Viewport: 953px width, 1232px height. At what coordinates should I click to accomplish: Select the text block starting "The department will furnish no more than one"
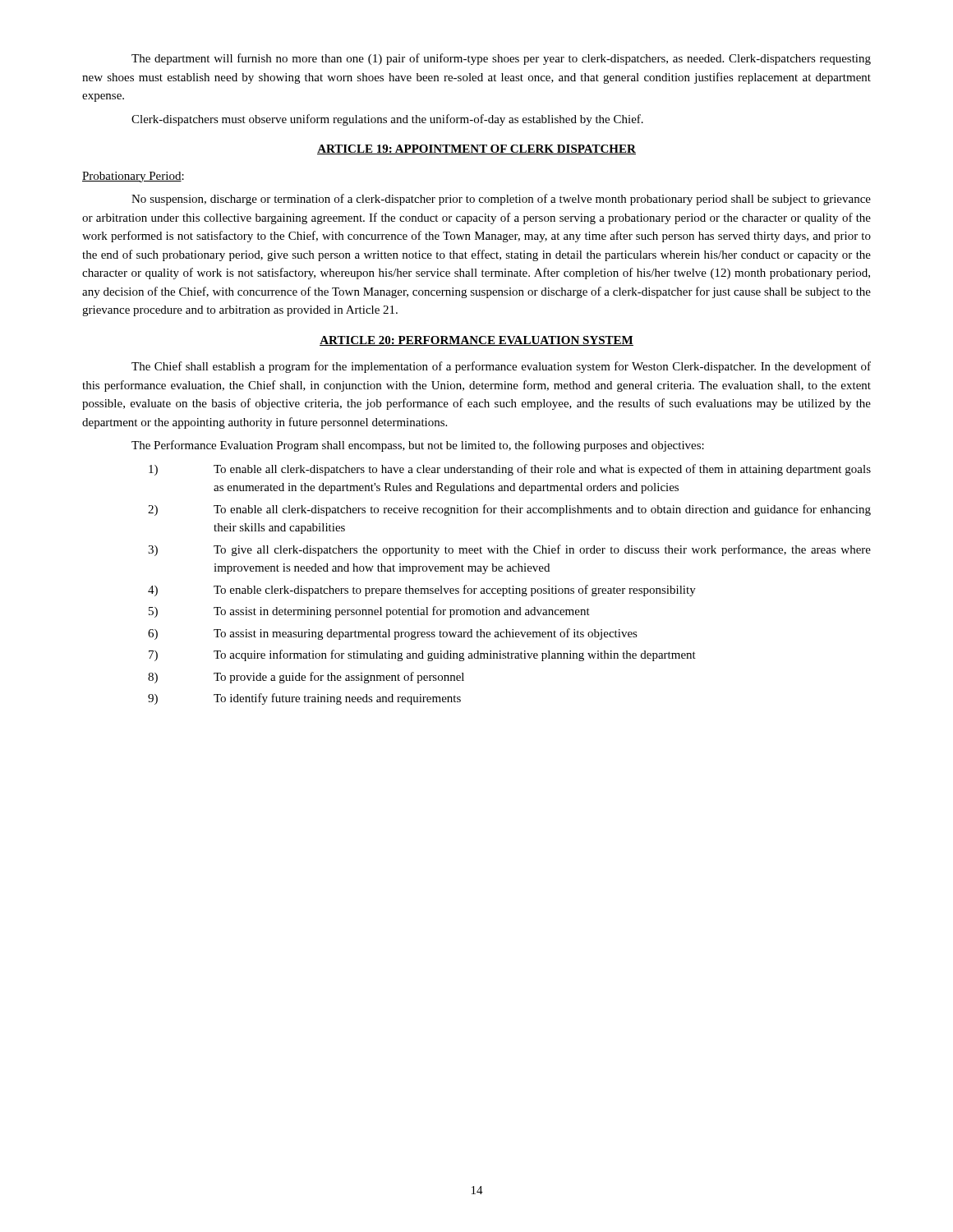[476, 77]
